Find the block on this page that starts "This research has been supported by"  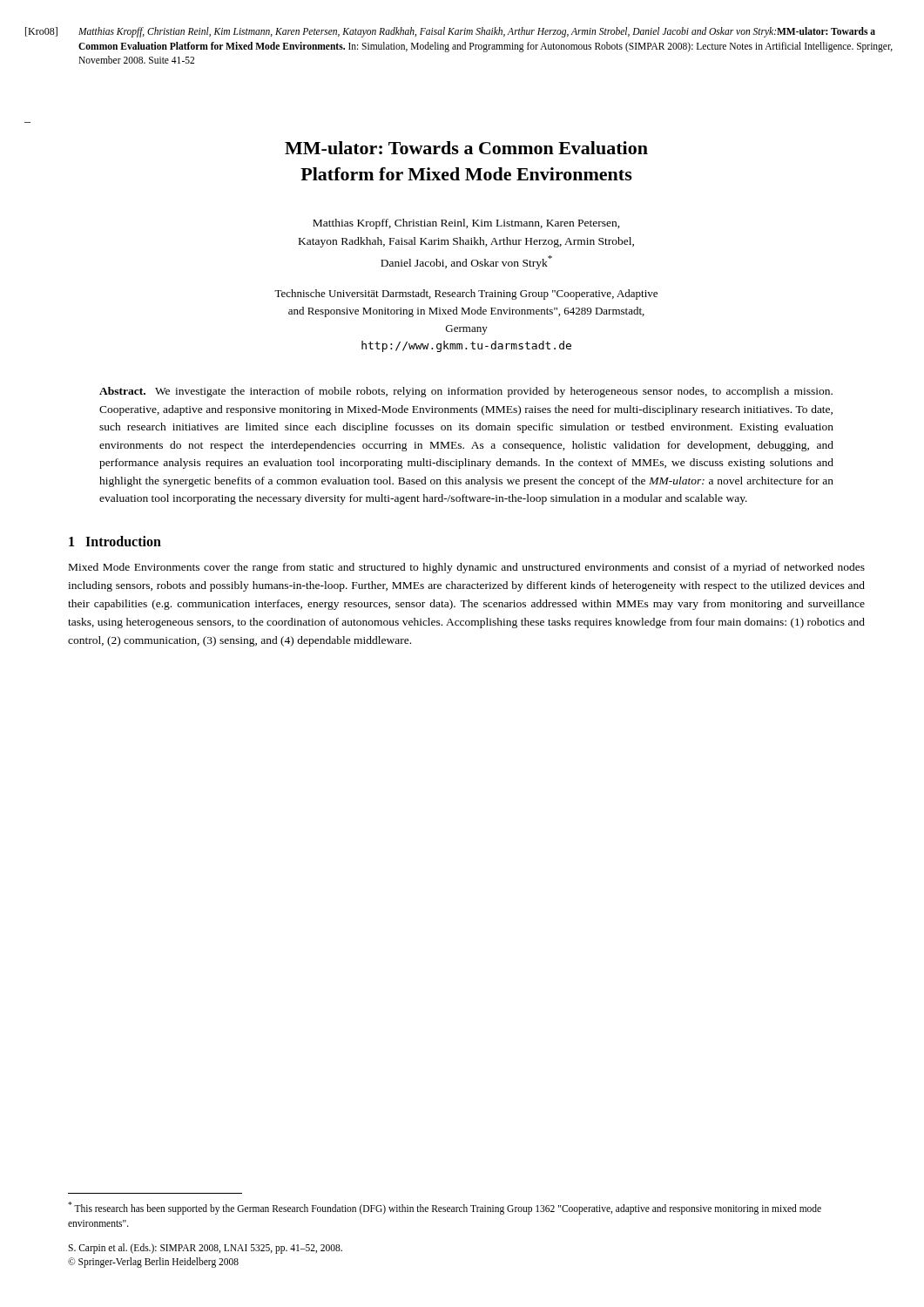tap(445, 1214)
